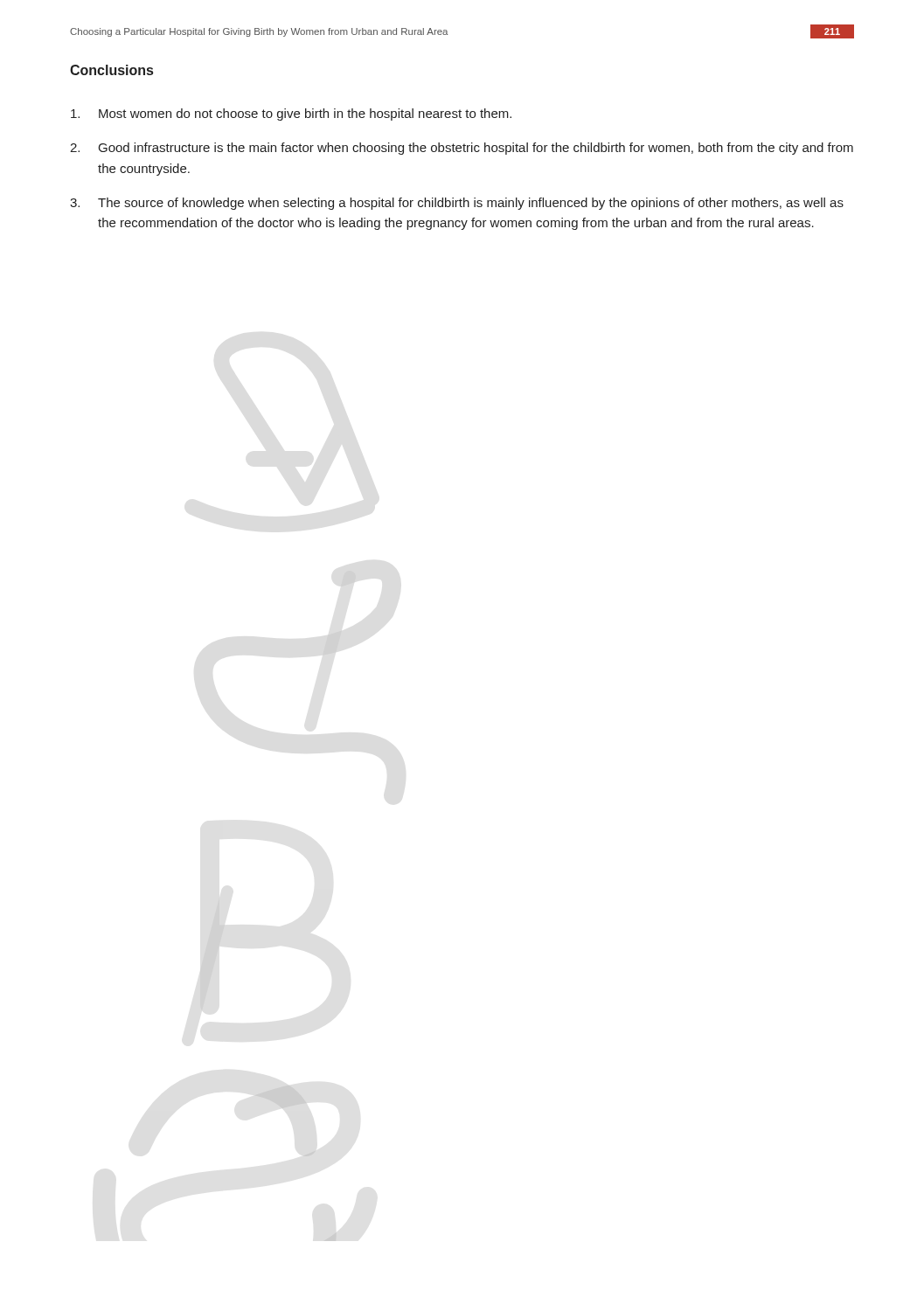The image size is (924, 1311).
Task: Navigate to the region starting "Most women do not choose"
Action: tap(462, 113)
